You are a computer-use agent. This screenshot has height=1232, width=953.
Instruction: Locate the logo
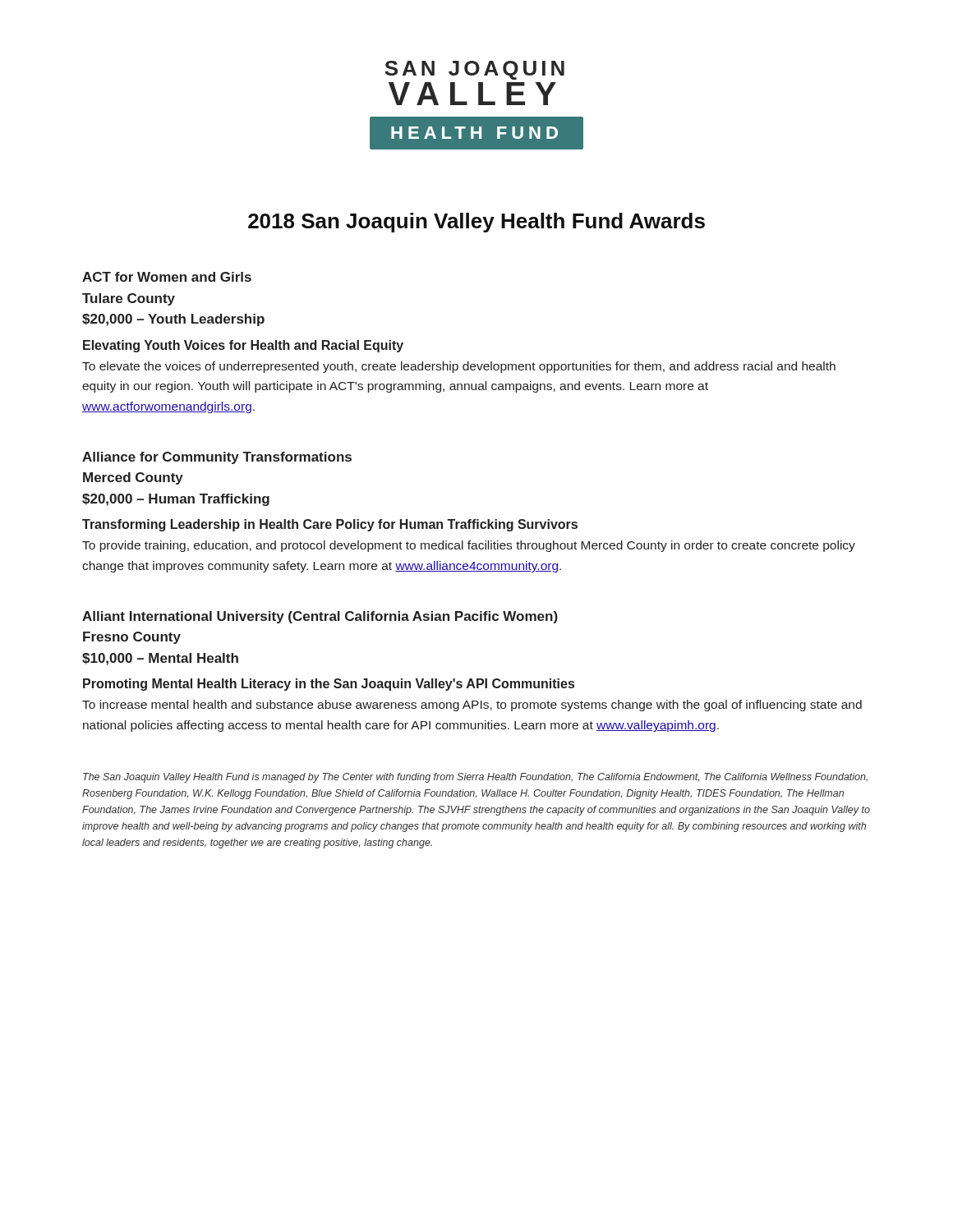pos(476,92)
